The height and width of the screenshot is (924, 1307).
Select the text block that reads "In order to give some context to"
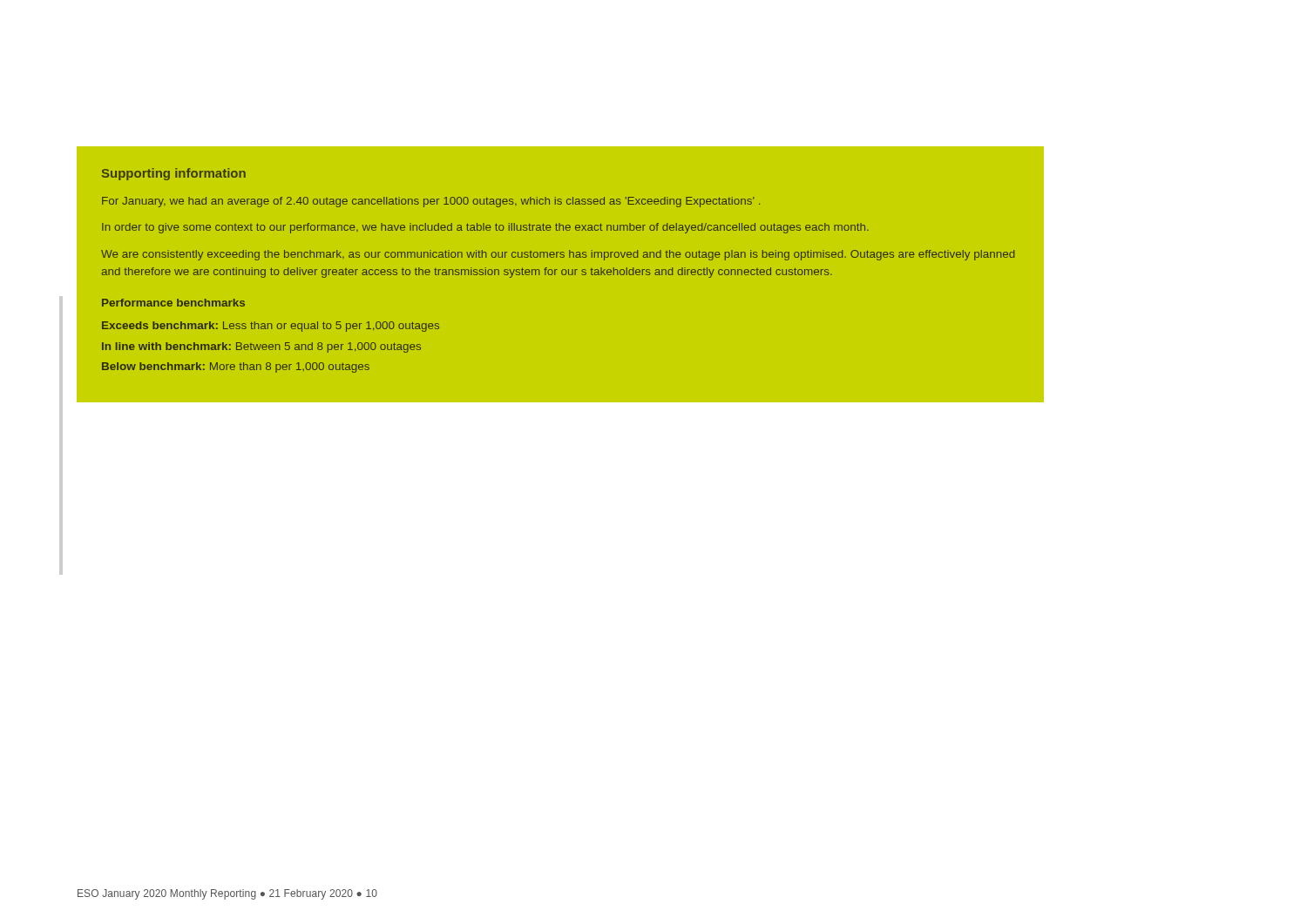pos(485,227)
